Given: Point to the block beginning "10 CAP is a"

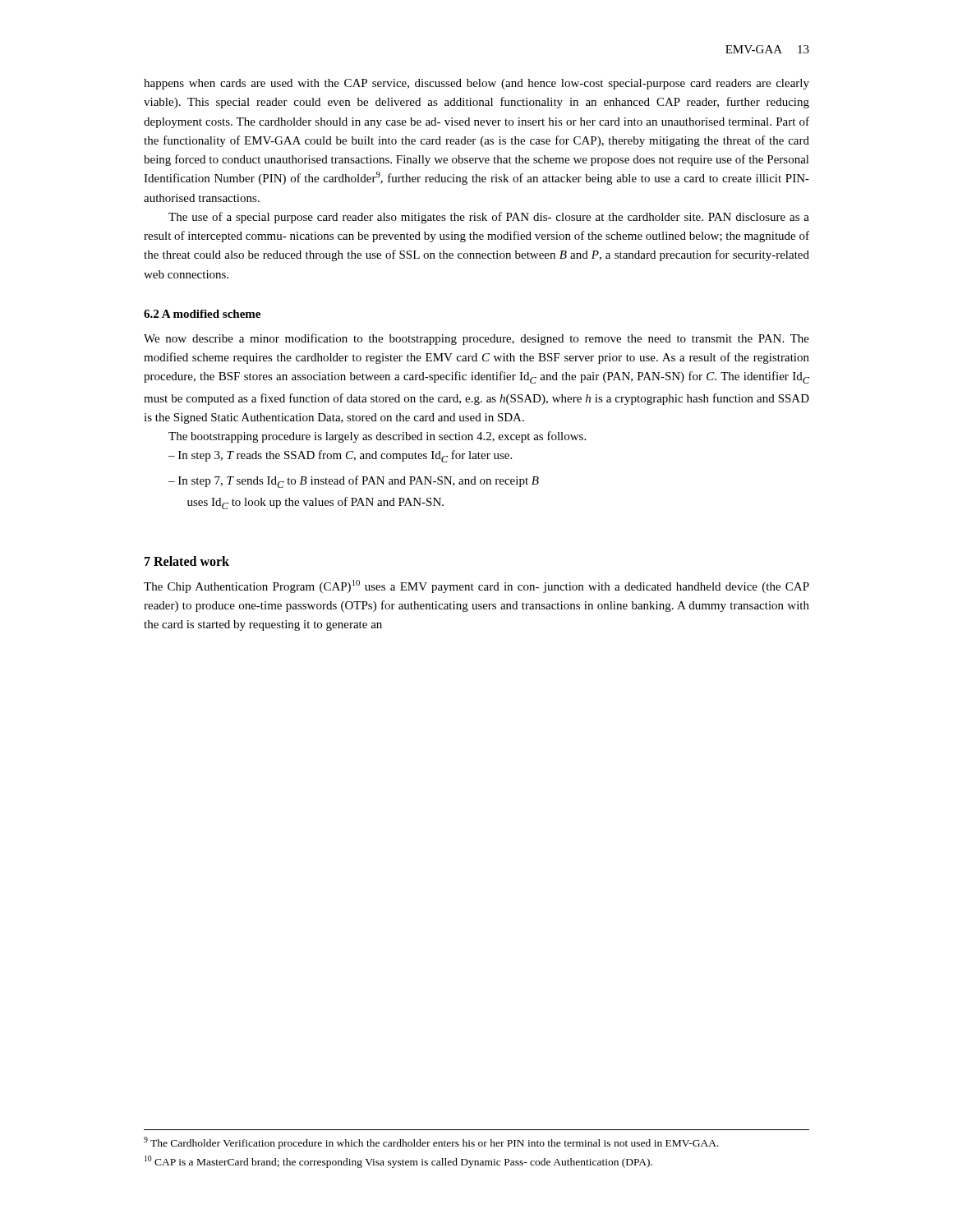Looking at the screenshot, I should [x=398, y=1161].
